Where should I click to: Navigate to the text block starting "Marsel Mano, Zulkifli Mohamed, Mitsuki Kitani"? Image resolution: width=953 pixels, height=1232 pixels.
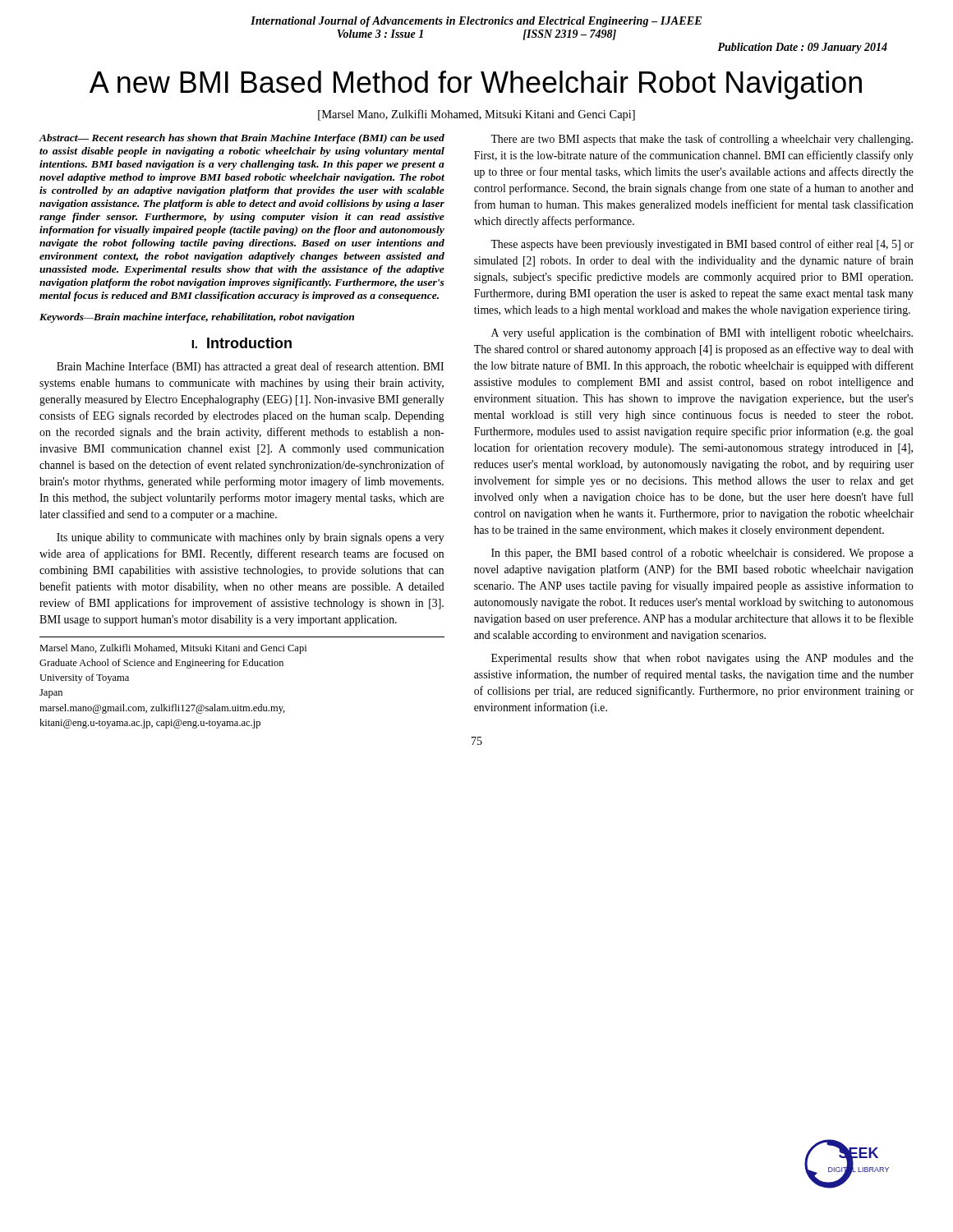(173, 649)
